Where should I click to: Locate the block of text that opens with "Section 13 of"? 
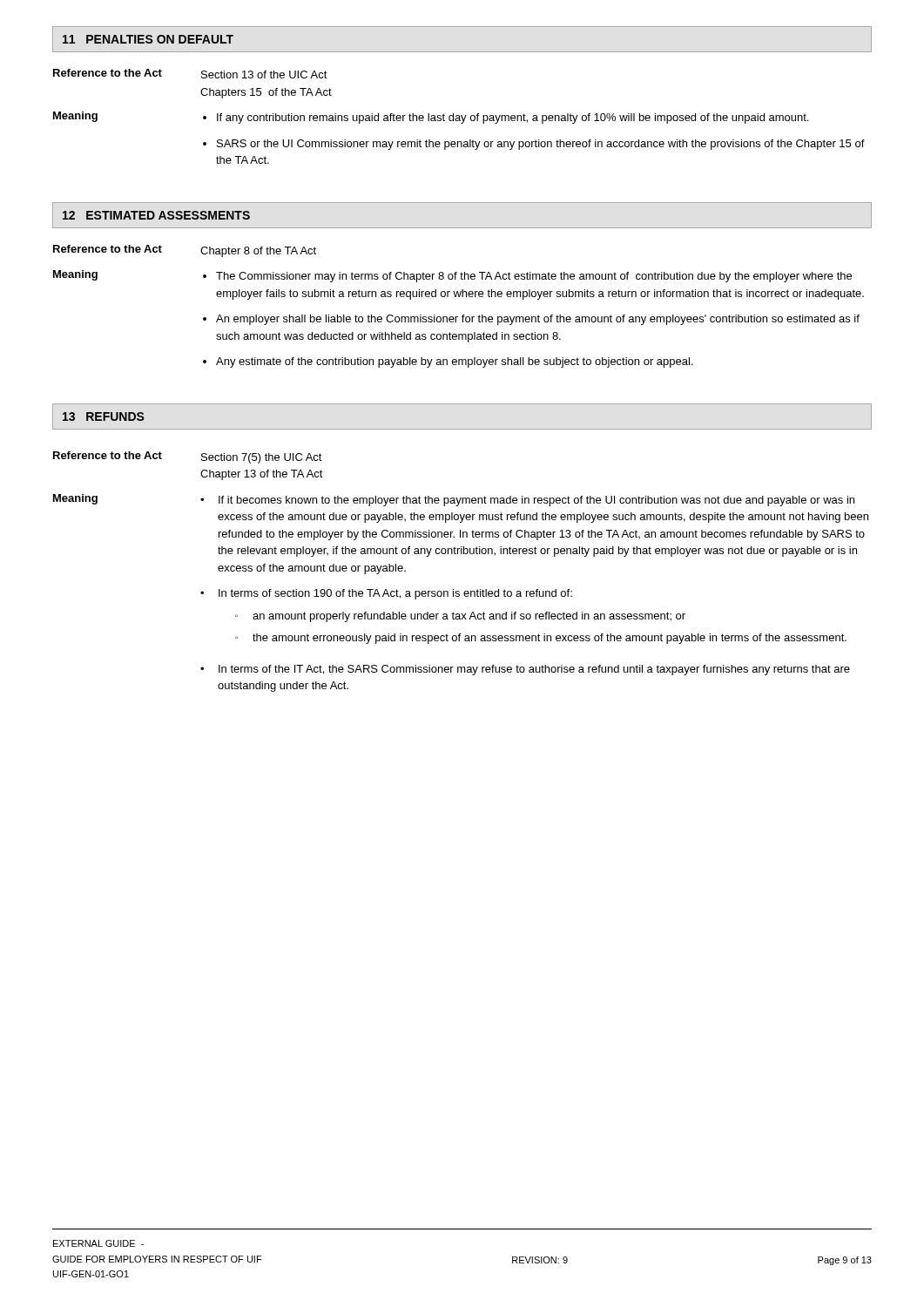pyautogui.click(x=266, y=83)
